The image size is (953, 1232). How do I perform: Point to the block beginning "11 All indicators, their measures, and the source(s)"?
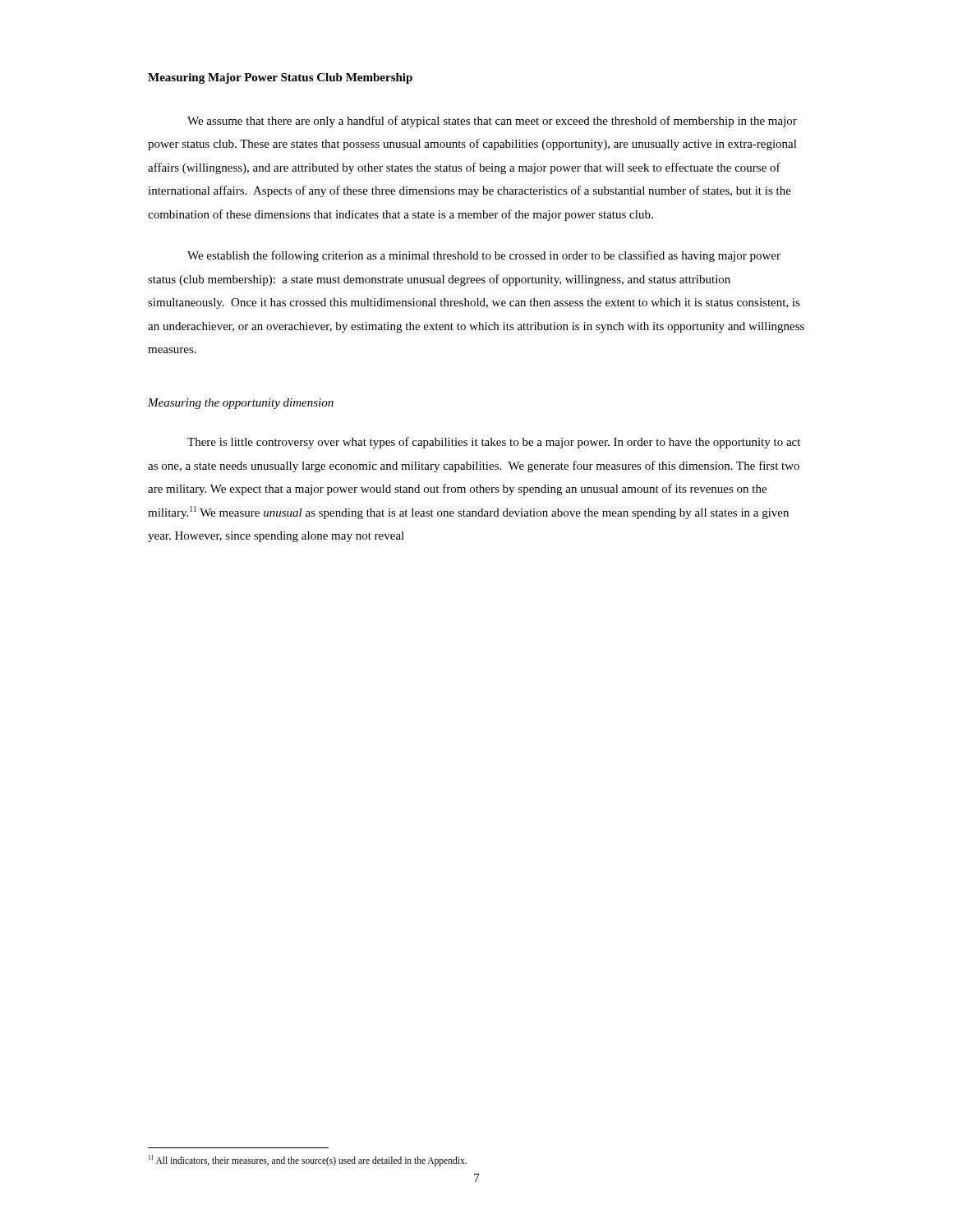(307, 1160)
